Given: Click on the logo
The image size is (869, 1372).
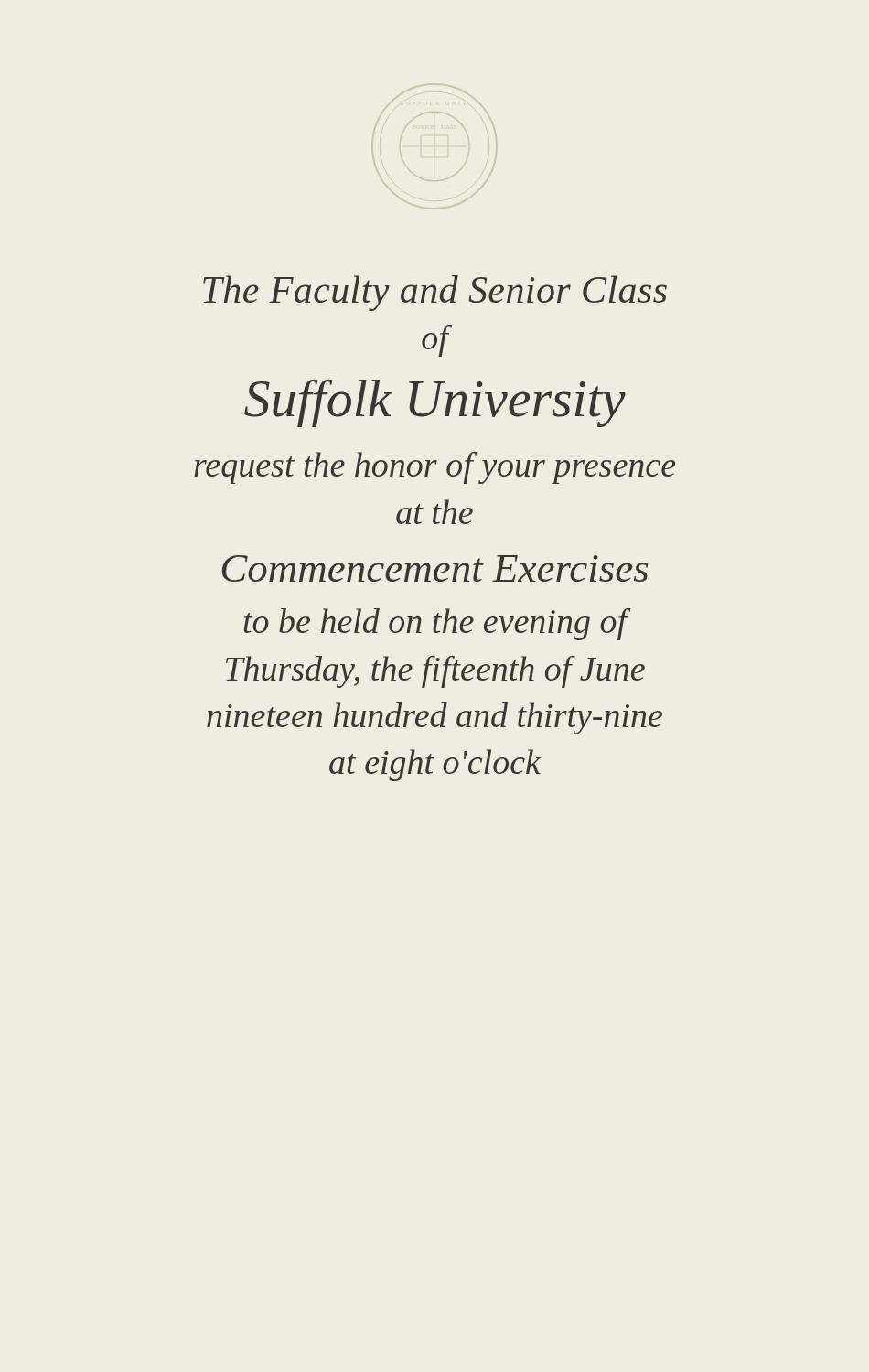Looking at the screenshot, I should pyautogui.click(x=434, y=146).
